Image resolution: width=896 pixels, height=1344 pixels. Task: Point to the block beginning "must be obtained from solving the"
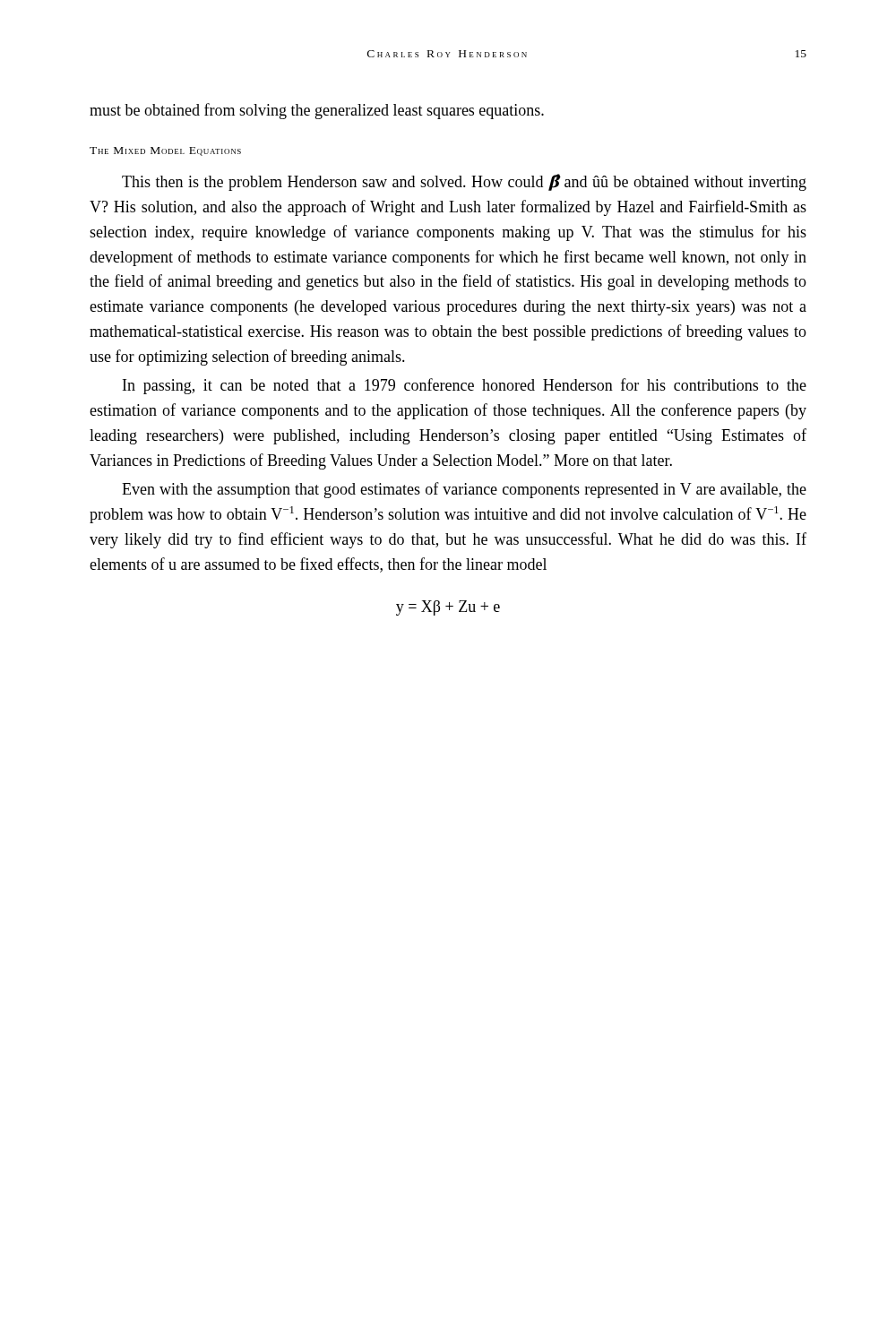click(317, 110)
